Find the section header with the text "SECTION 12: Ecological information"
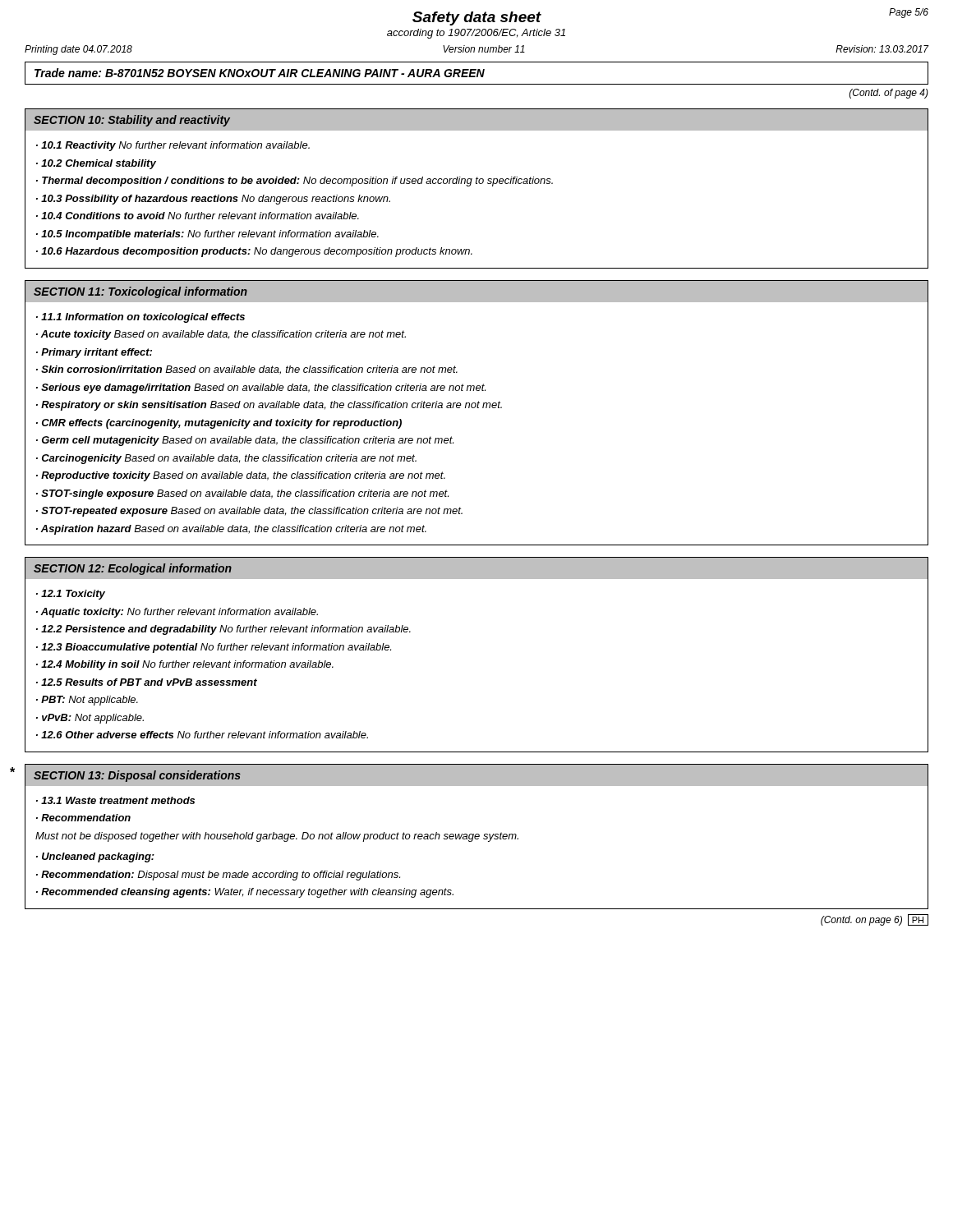Screen dimensions: 1232x953 (476, 654)
